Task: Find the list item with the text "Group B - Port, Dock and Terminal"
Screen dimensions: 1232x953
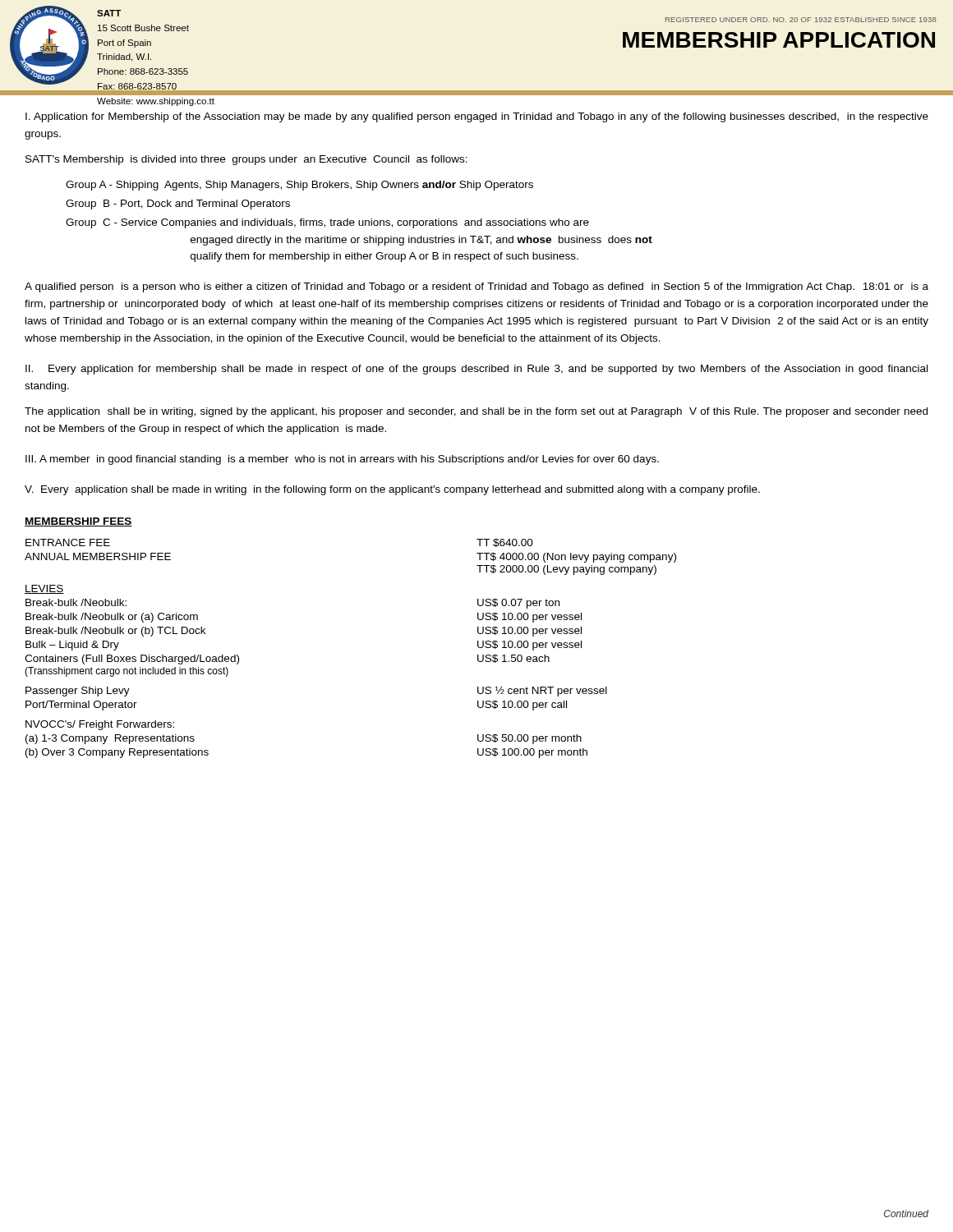Action: point(178,203)
